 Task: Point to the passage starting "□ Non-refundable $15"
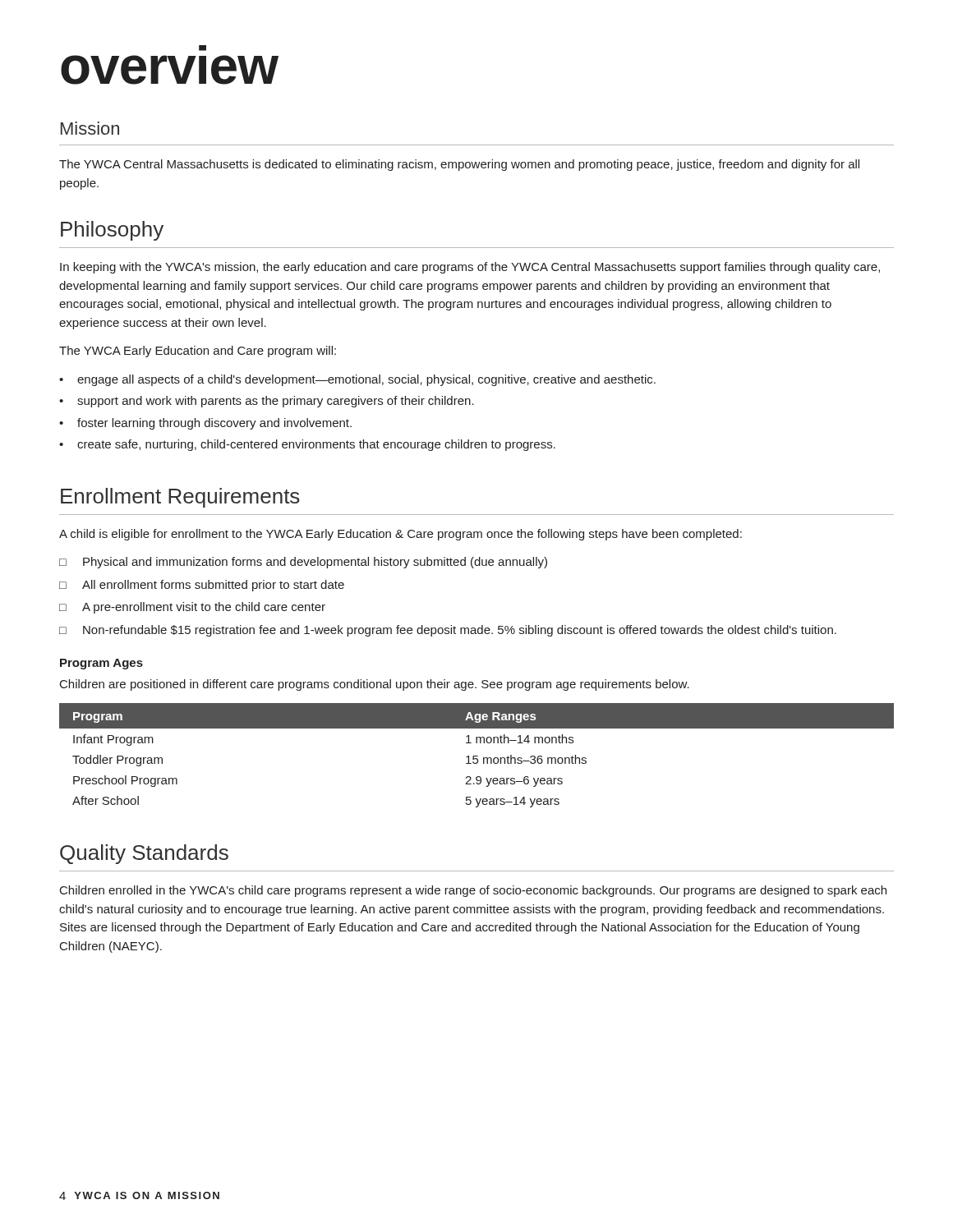click(x=448, y=630)
